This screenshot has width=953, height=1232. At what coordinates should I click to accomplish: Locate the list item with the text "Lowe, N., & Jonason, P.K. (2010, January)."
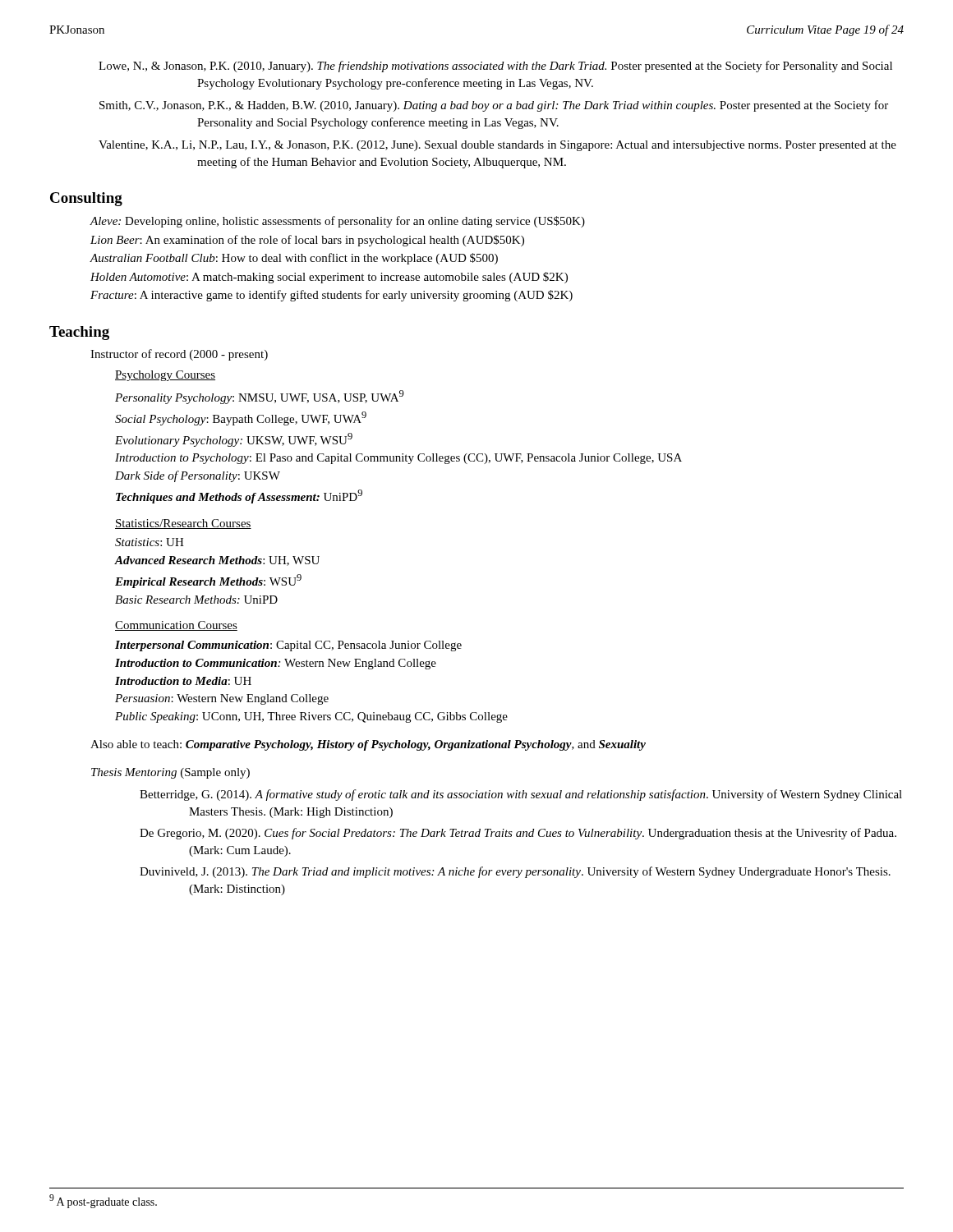pos(496,74)
